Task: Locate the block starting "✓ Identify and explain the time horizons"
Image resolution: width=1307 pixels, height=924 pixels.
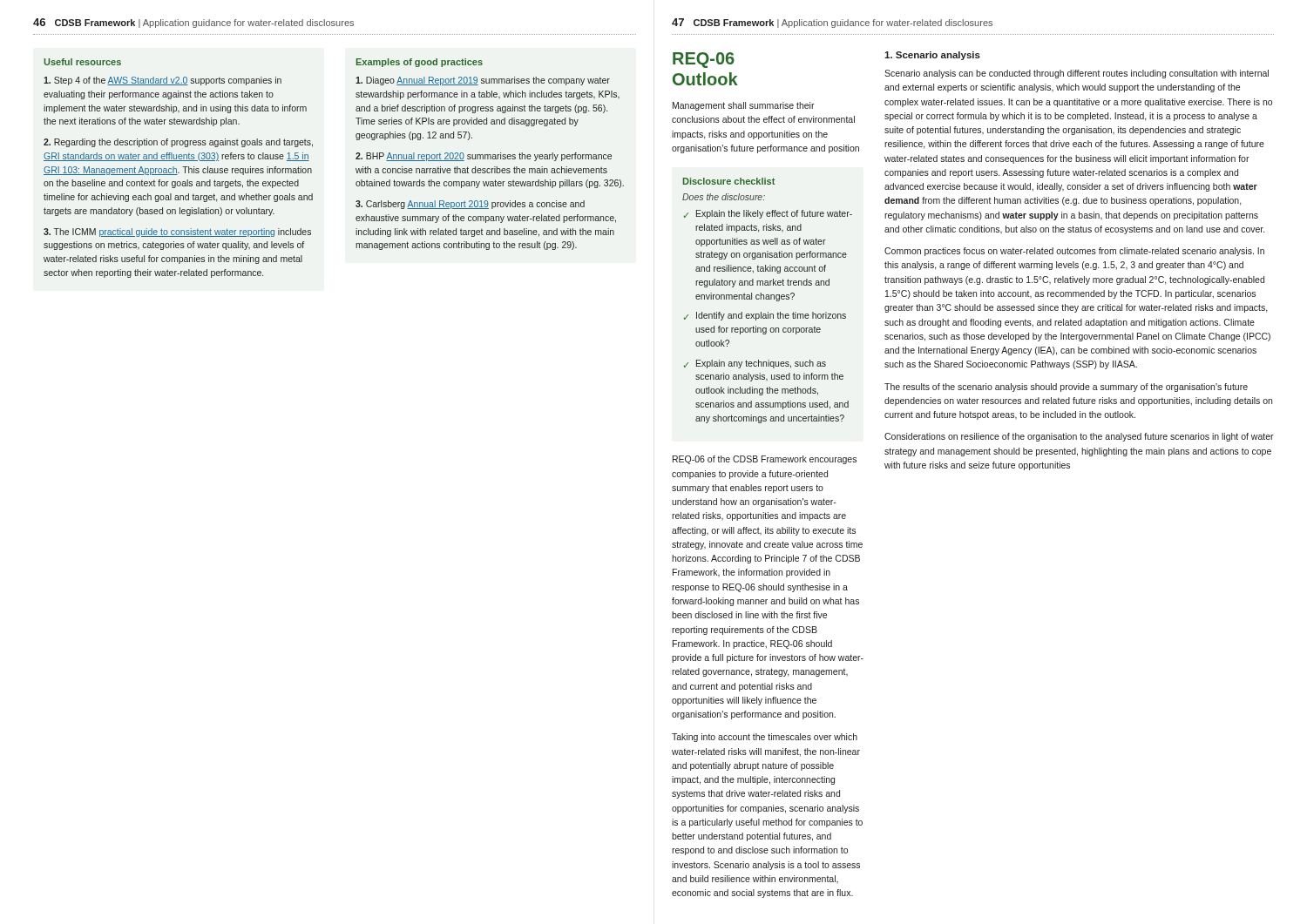Action: pyautogui.click(x=768, y=330)
